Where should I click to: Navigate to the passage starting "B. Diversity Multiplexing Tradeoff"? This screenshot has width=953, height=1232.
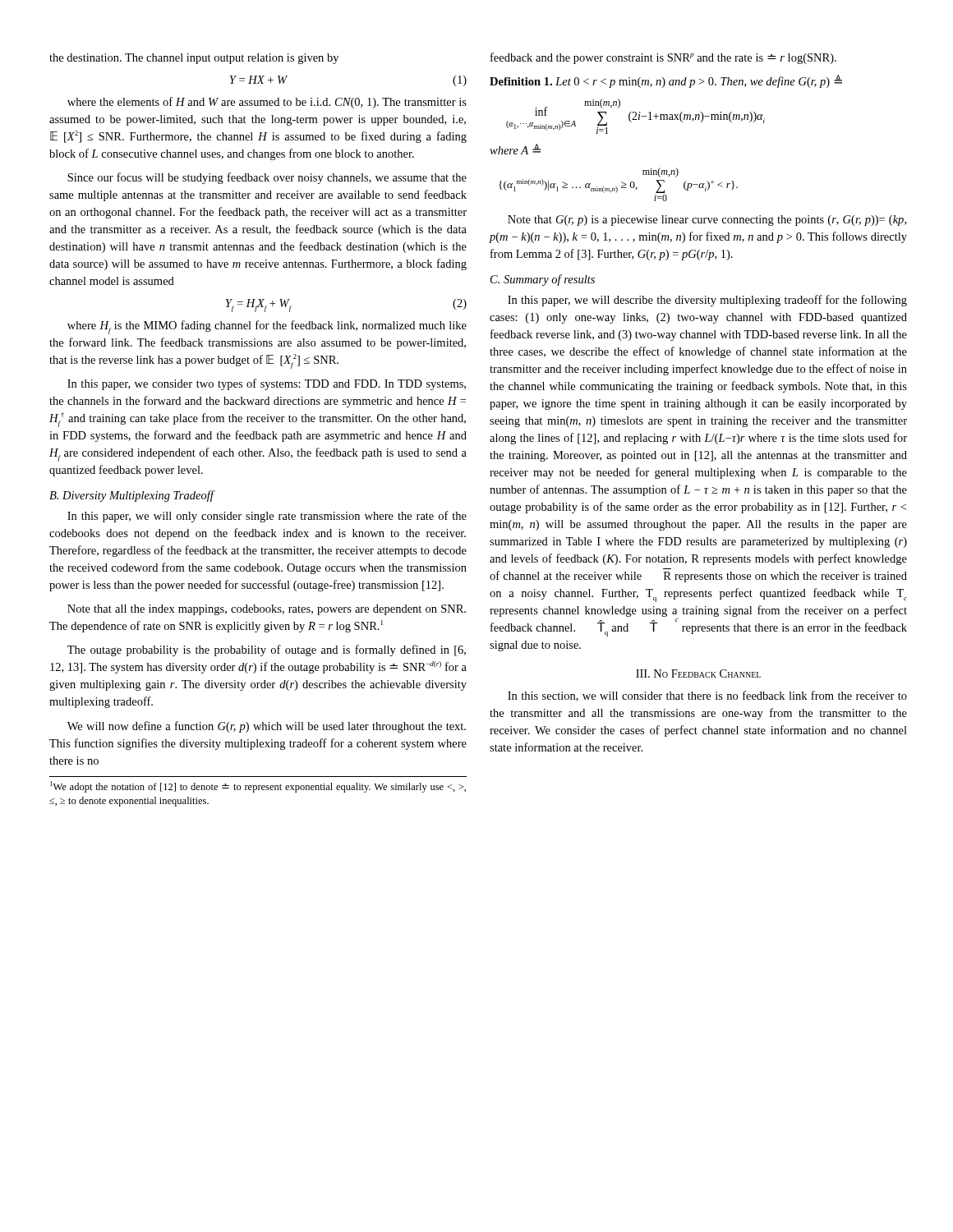click(x=131, y=496)
